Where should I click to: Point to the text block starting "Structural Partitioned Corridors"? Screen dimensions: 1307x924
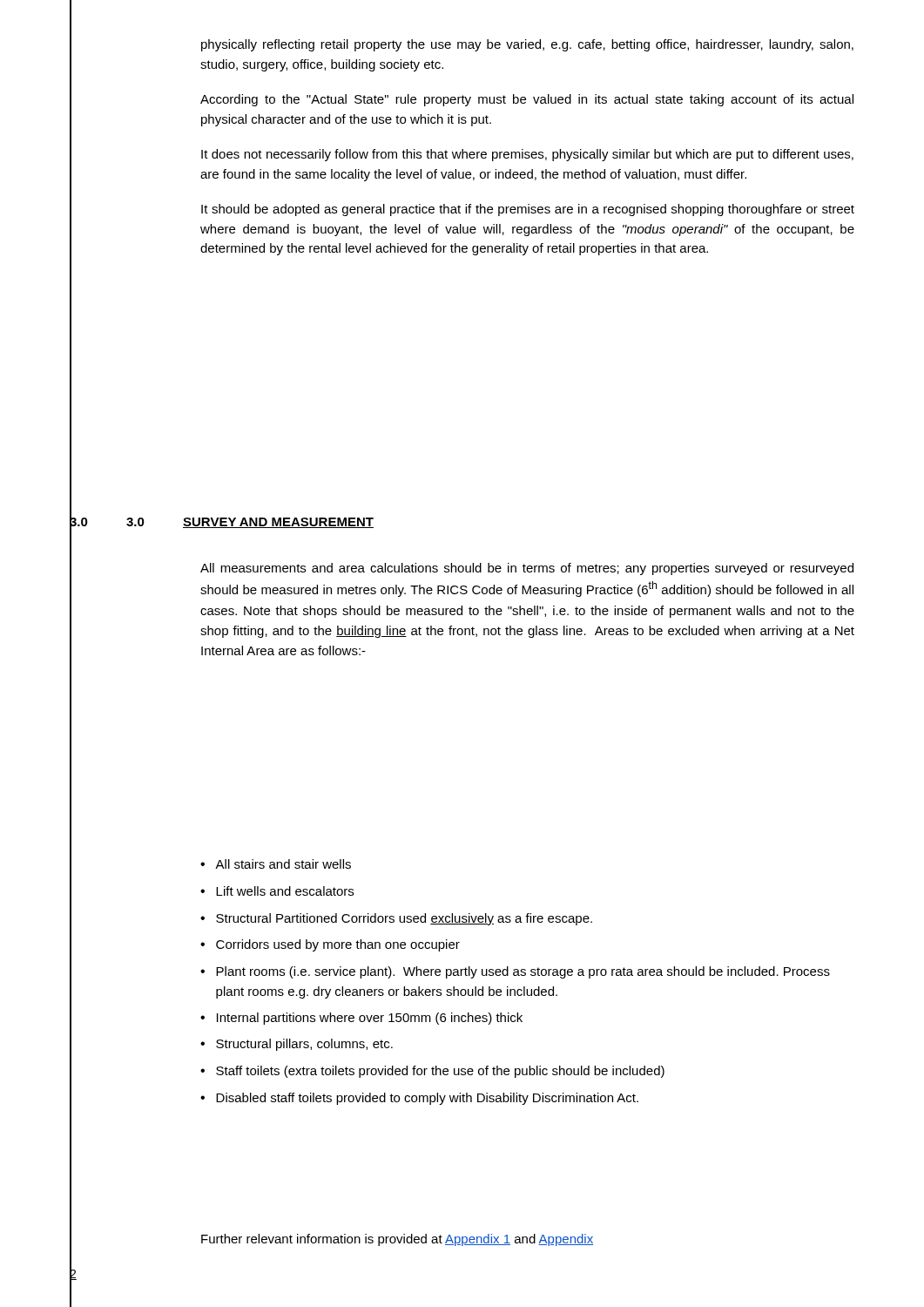(404, 918)
